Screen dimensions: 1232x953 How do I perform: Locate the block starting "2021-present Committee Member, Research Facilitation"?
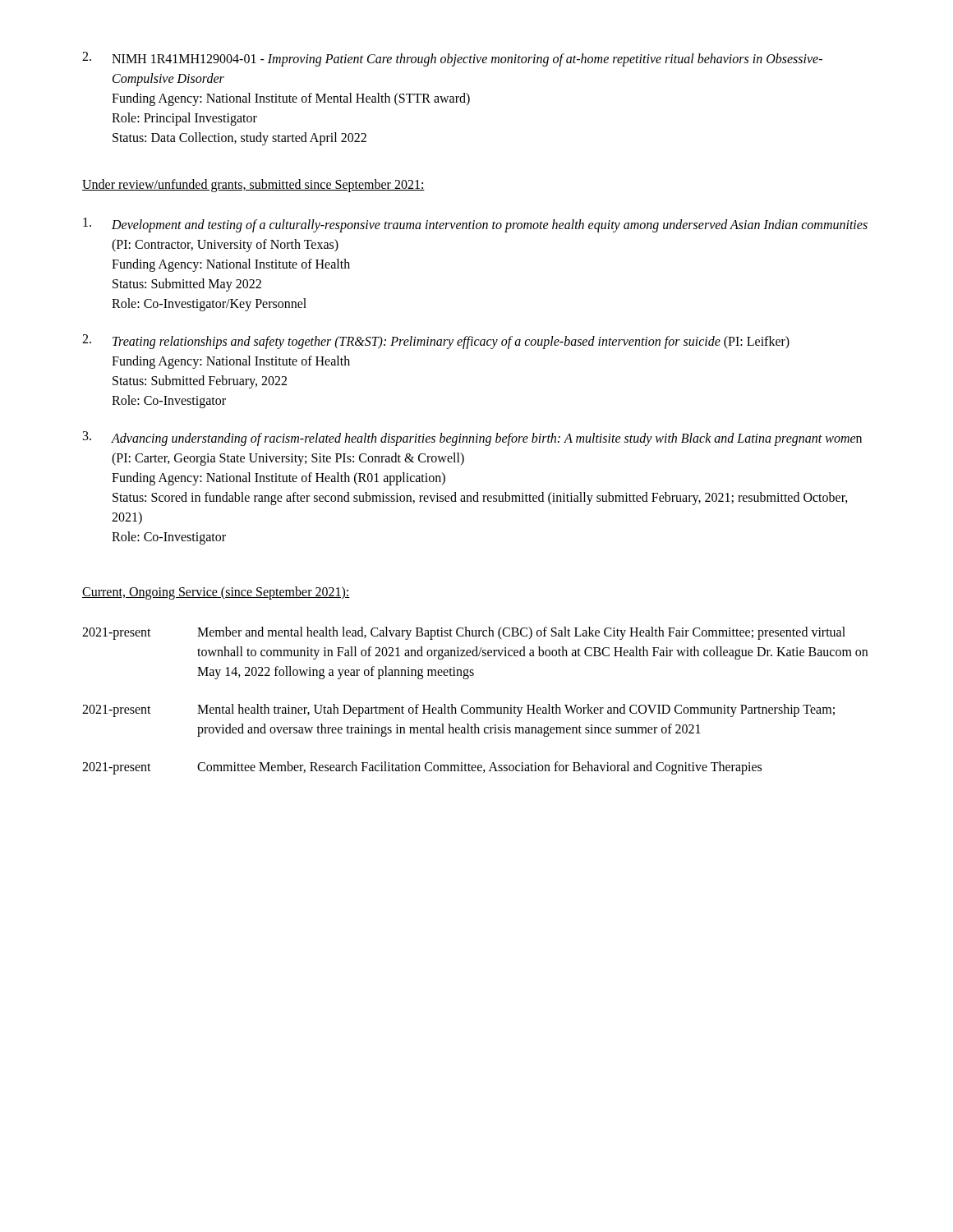click(476, 767)
